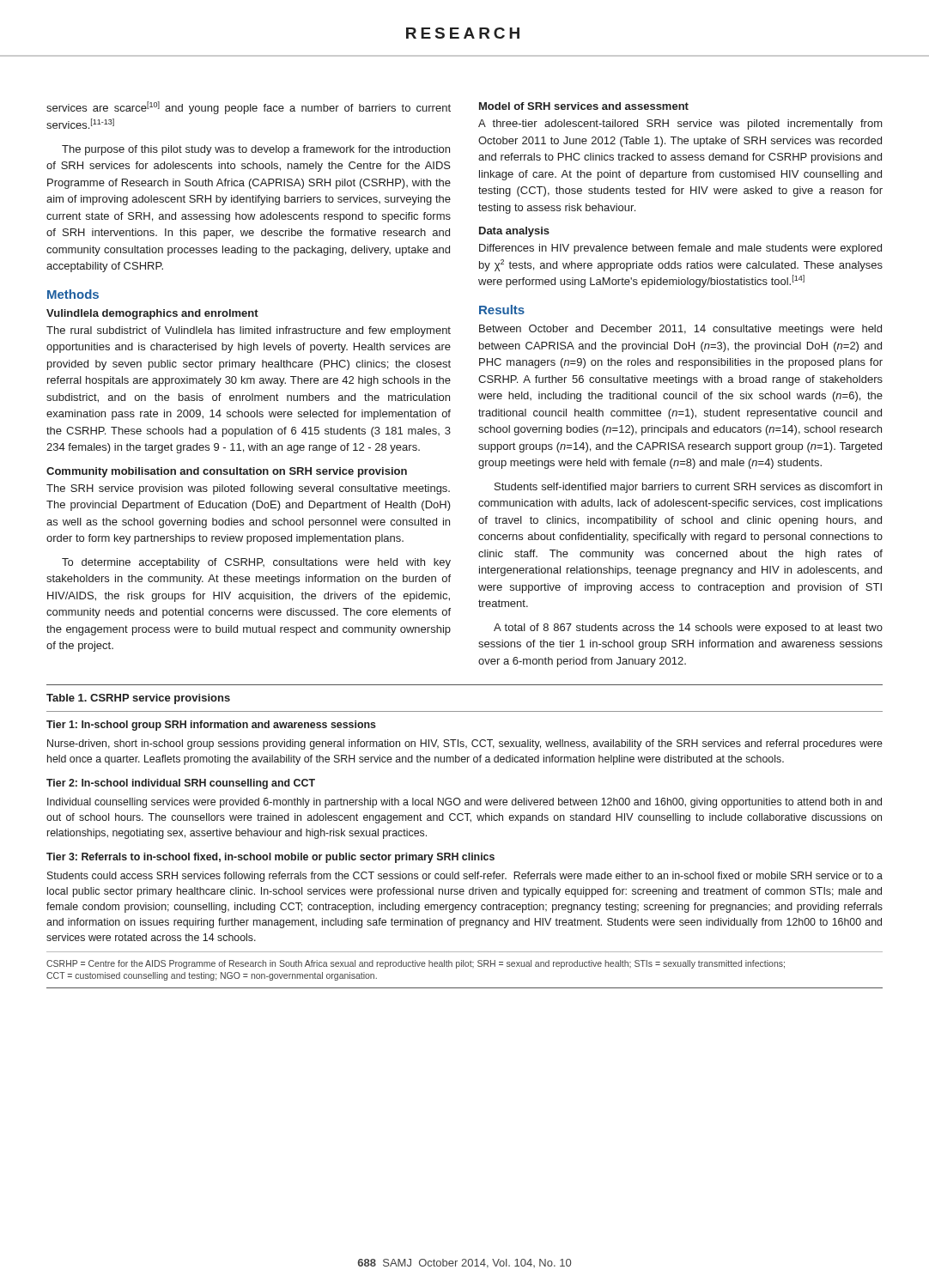The image size is (929, 1288).
Task: Find the region starting "Data analysis"
Action: [514, 231]
